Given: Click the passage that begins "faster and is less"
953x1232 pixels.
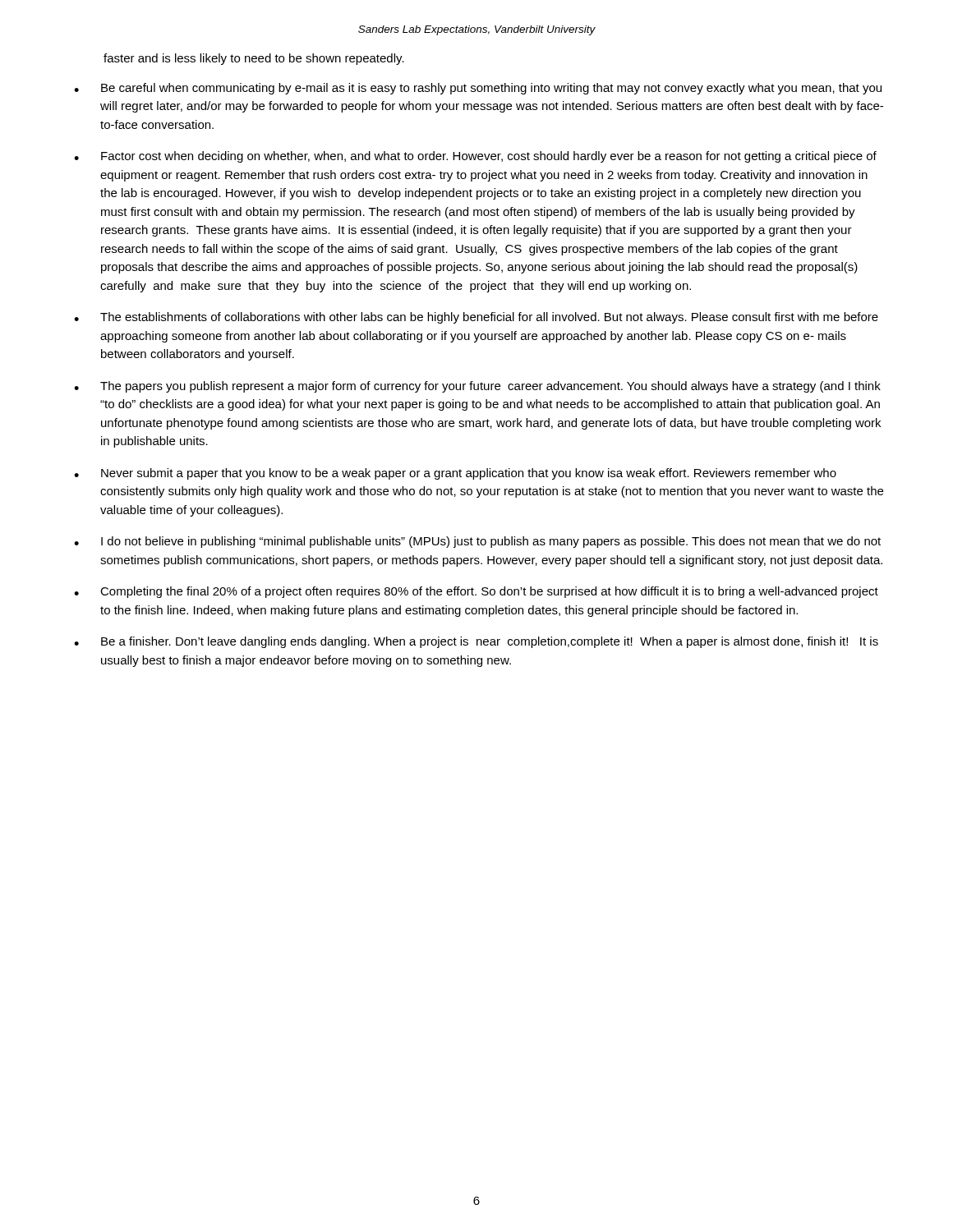Looking at the screenshot, I should [254, 58].
